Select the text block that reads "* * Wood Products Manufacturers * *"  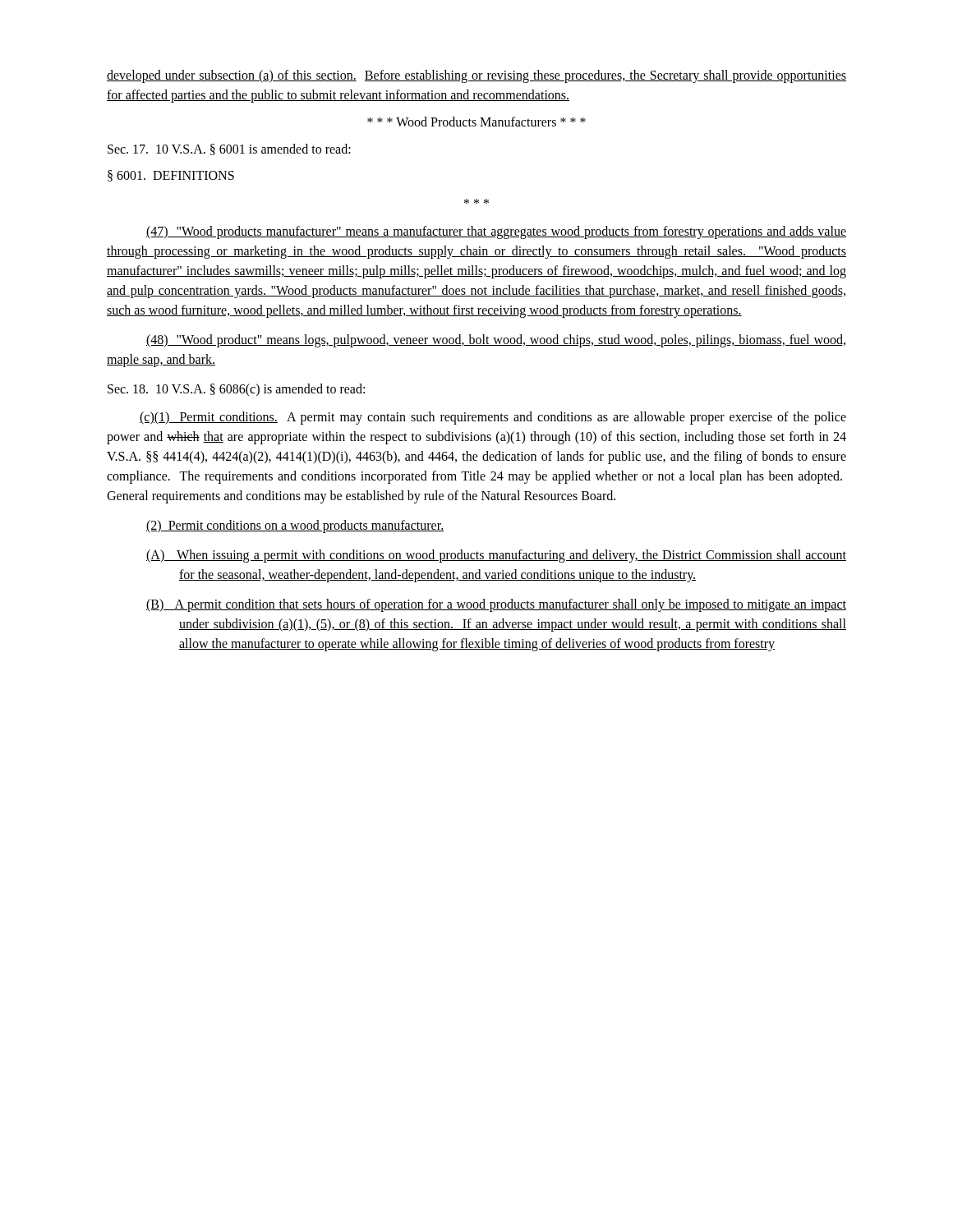[476, 122]
